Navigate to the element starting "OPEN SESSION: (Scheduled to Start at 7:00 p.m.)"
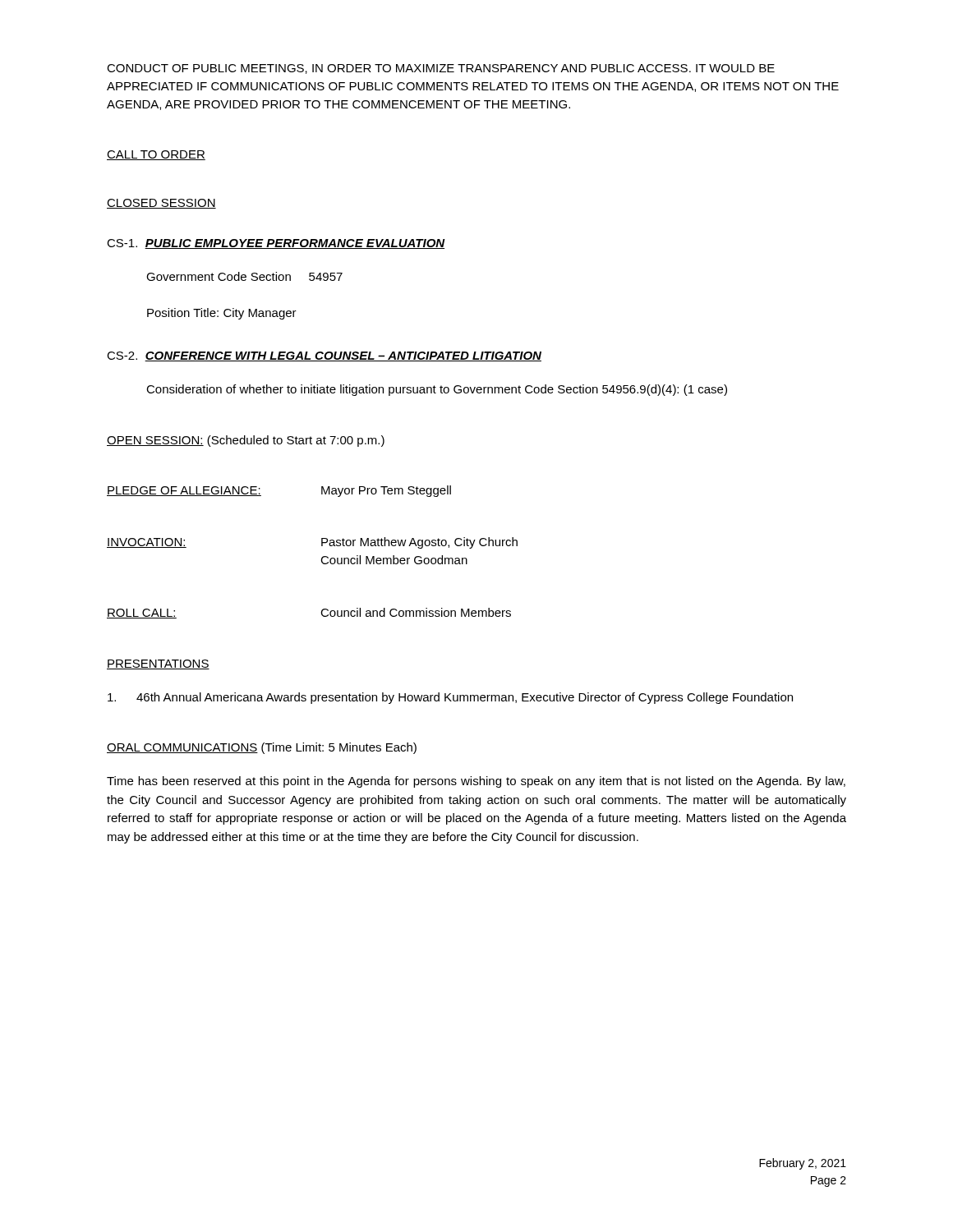The width and height of the screenshot is (953, 1232). (246, 439)
